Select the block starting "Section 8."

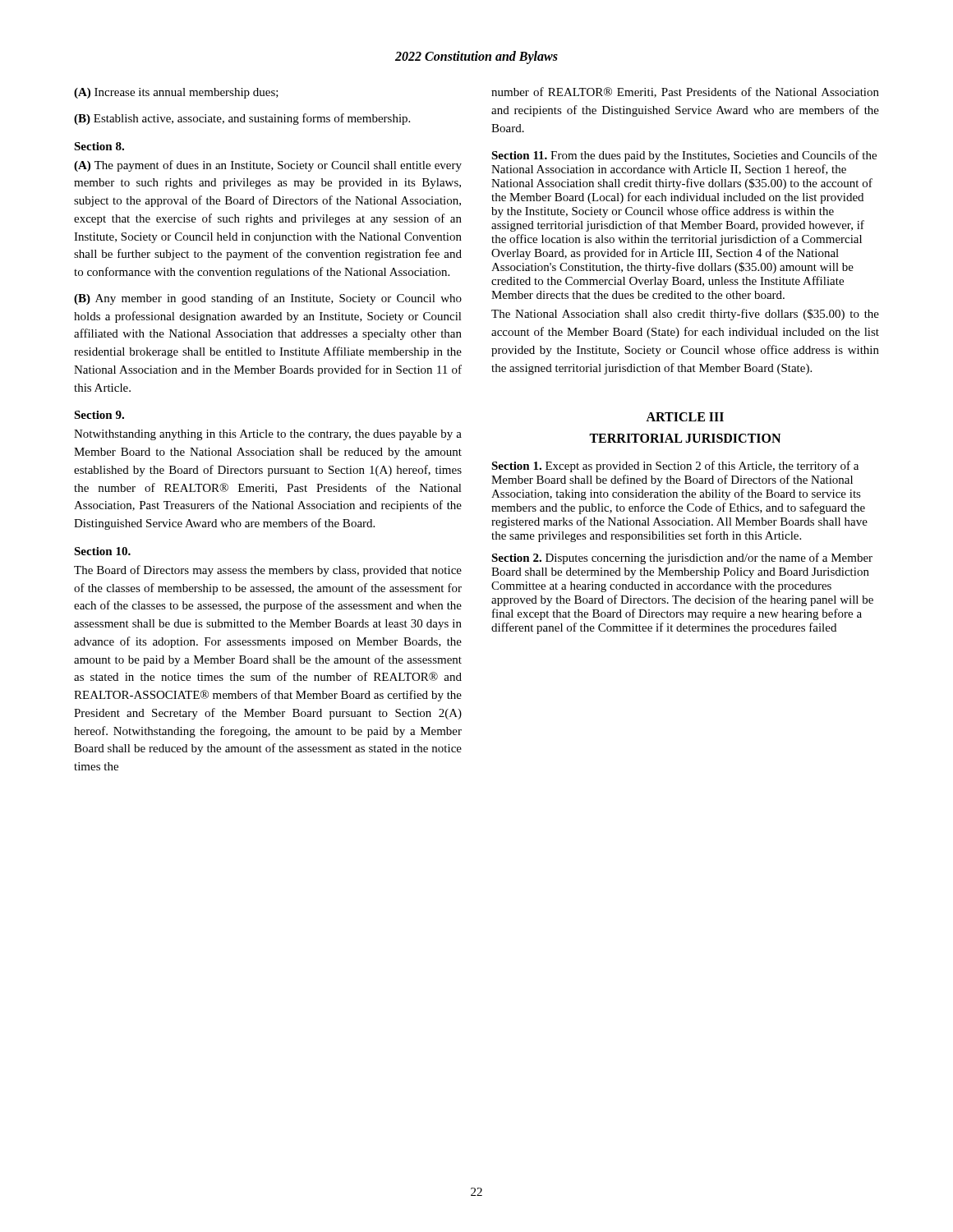[99, 146]
